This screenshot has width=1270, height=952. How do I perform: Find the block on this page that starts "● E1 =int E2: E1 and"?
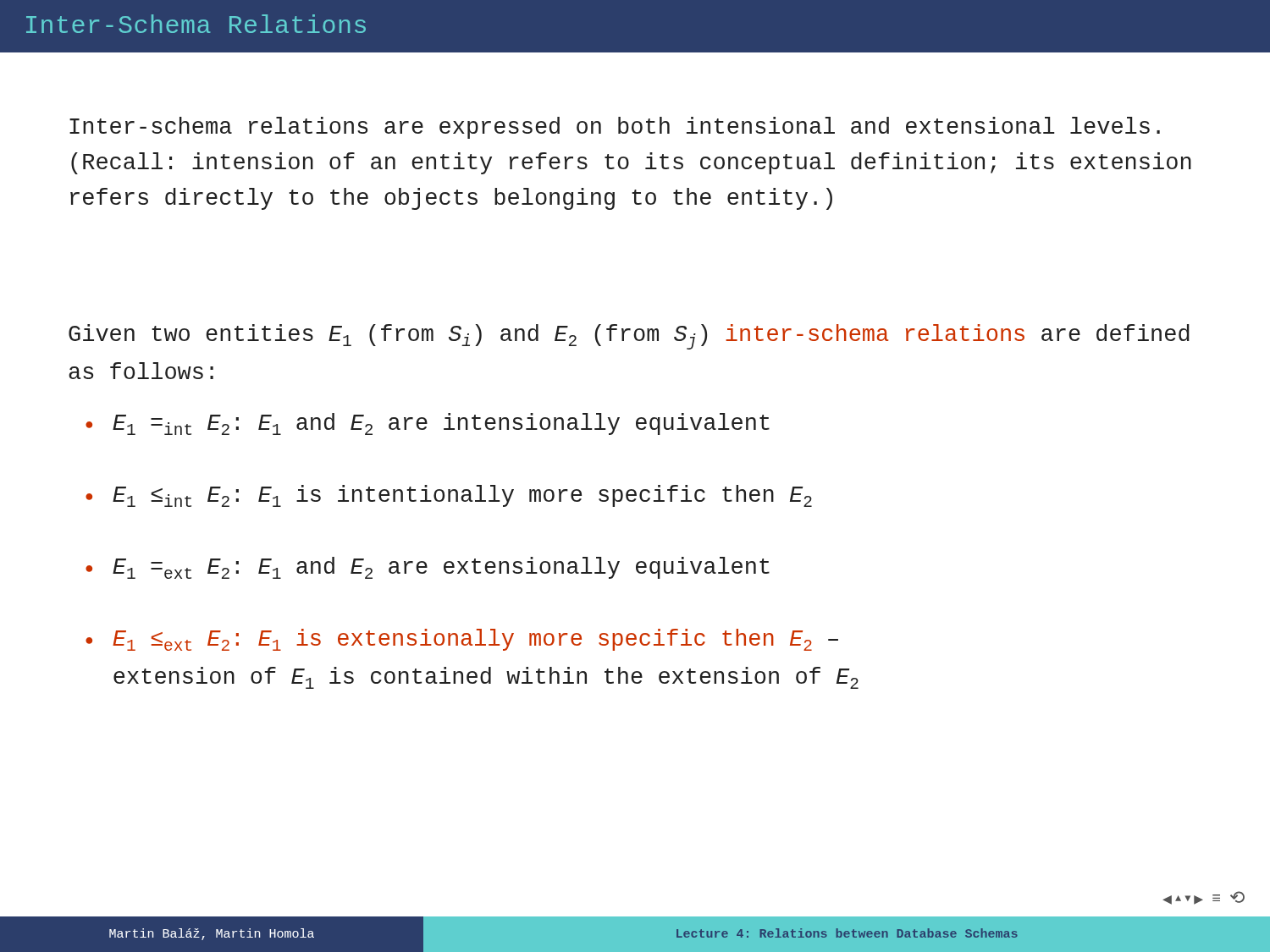point(428,425)
